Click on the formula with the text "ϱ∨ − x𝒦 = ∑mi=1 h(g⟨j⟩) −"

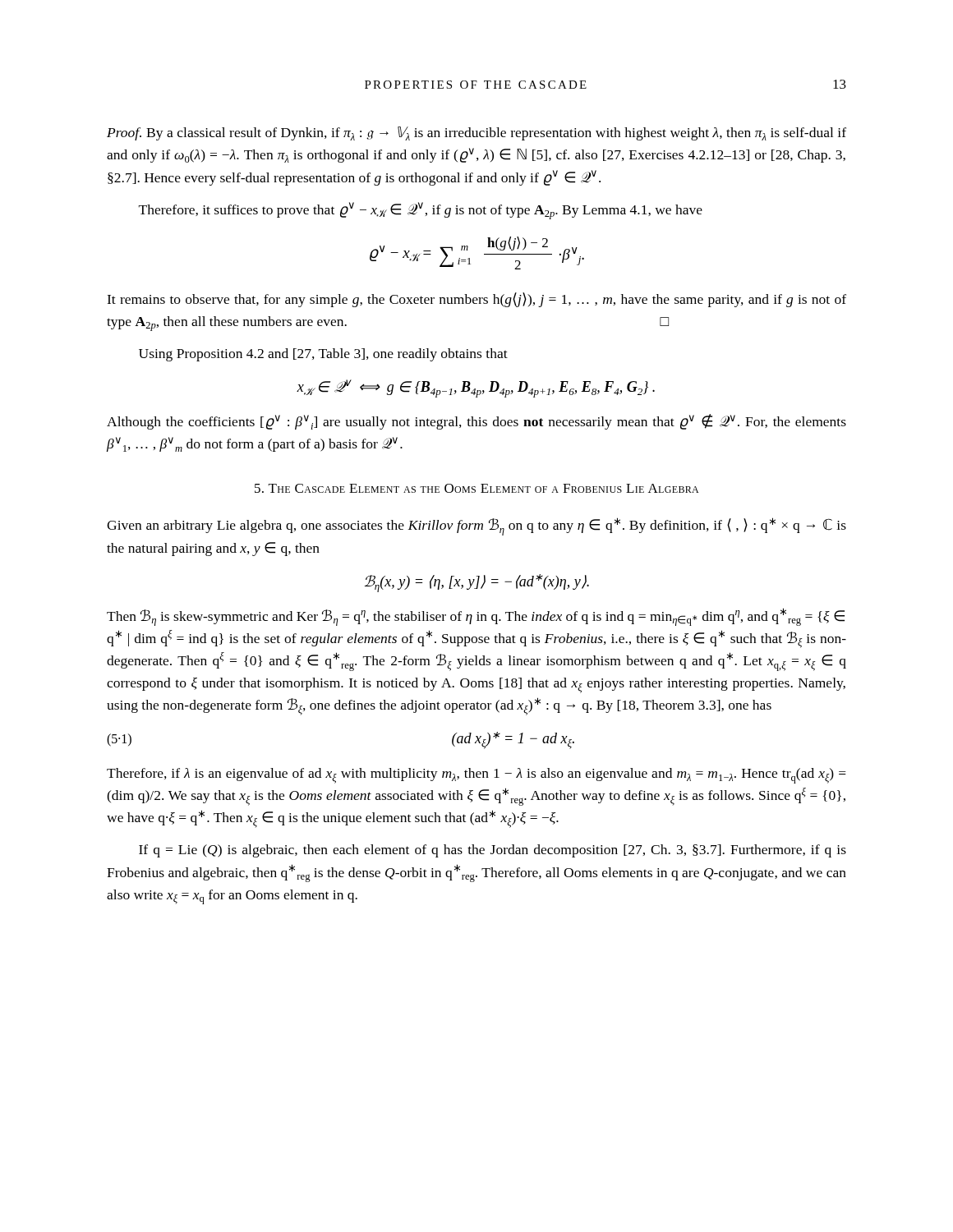pyautogui.click(x=476, y=254)
